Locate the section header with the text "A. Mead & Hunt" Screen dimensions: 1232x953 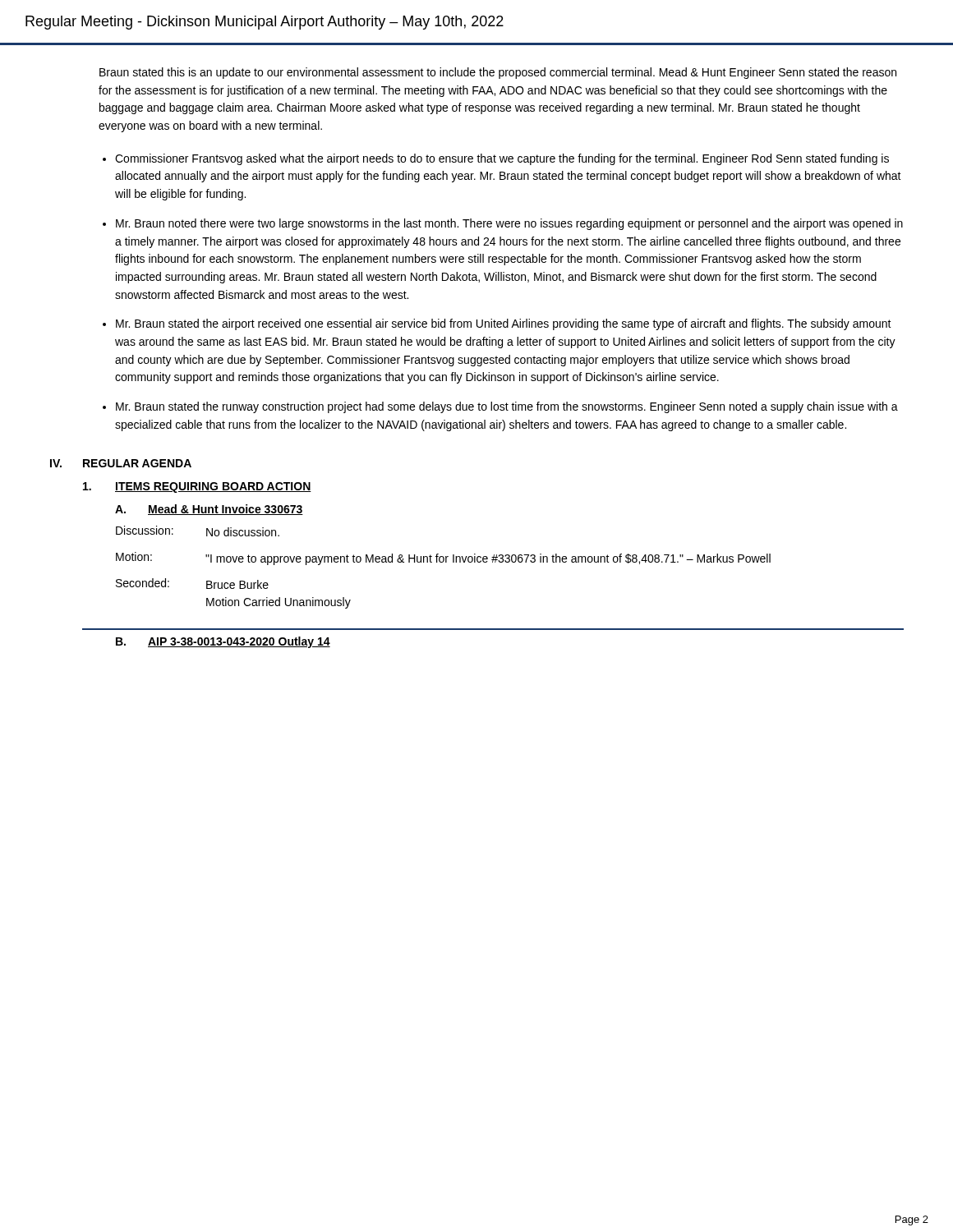[x=209, y=509]
